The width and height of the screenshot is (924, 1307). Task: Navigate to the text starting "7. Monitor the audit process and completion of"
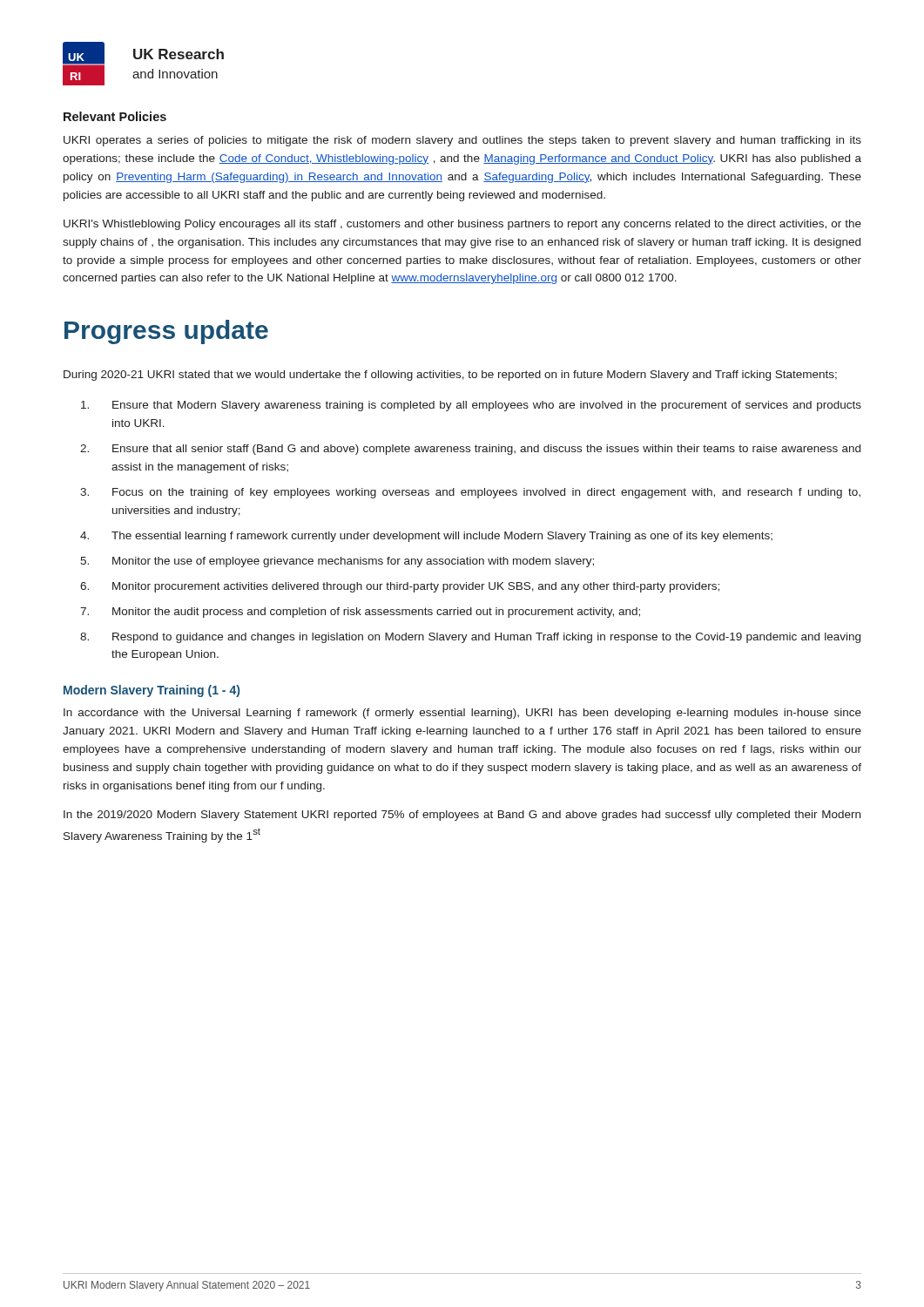click(x=462, y=612)
